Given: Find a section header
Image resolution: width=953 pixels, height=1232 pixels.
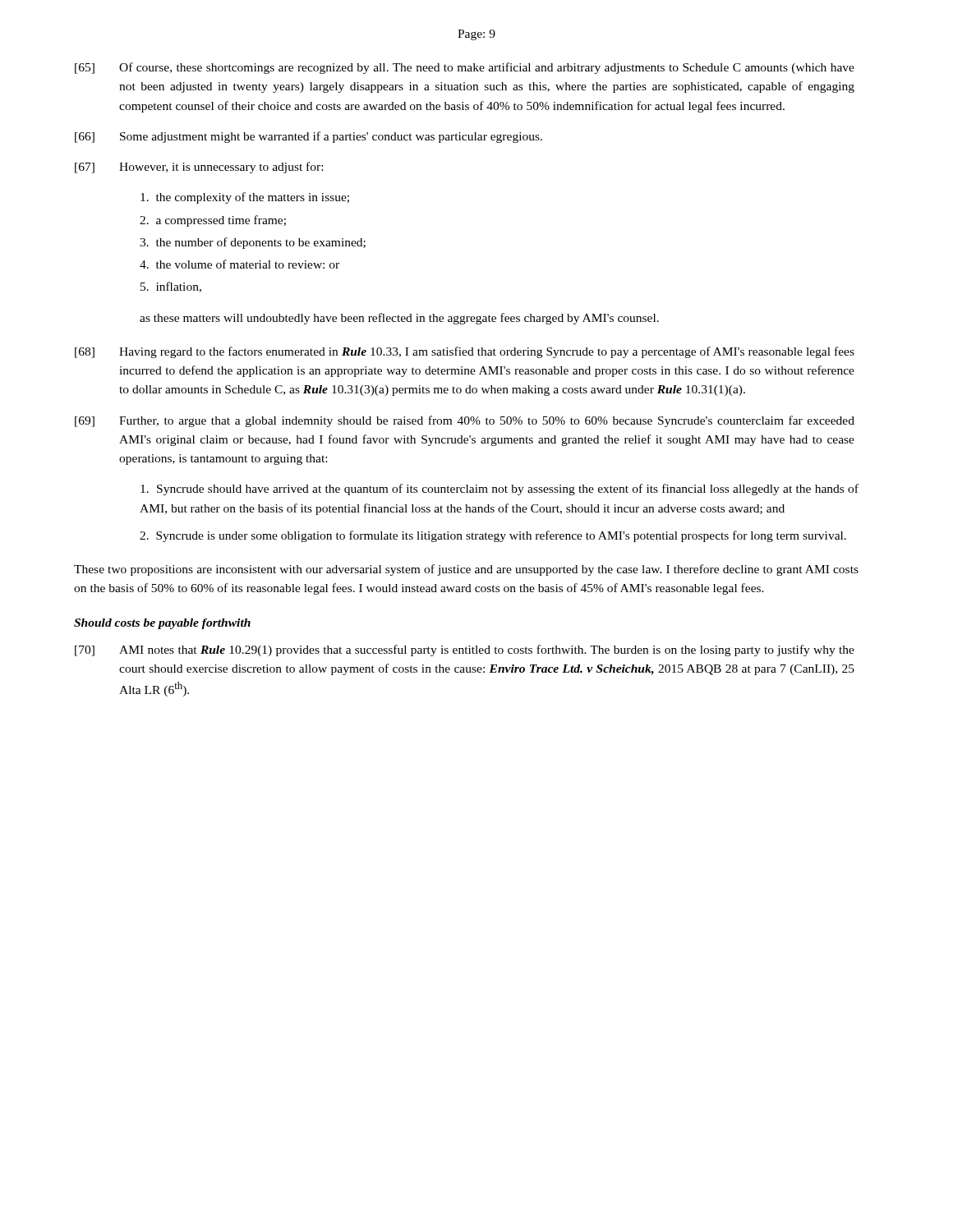Looking at the screenshot, I should 162,622.
